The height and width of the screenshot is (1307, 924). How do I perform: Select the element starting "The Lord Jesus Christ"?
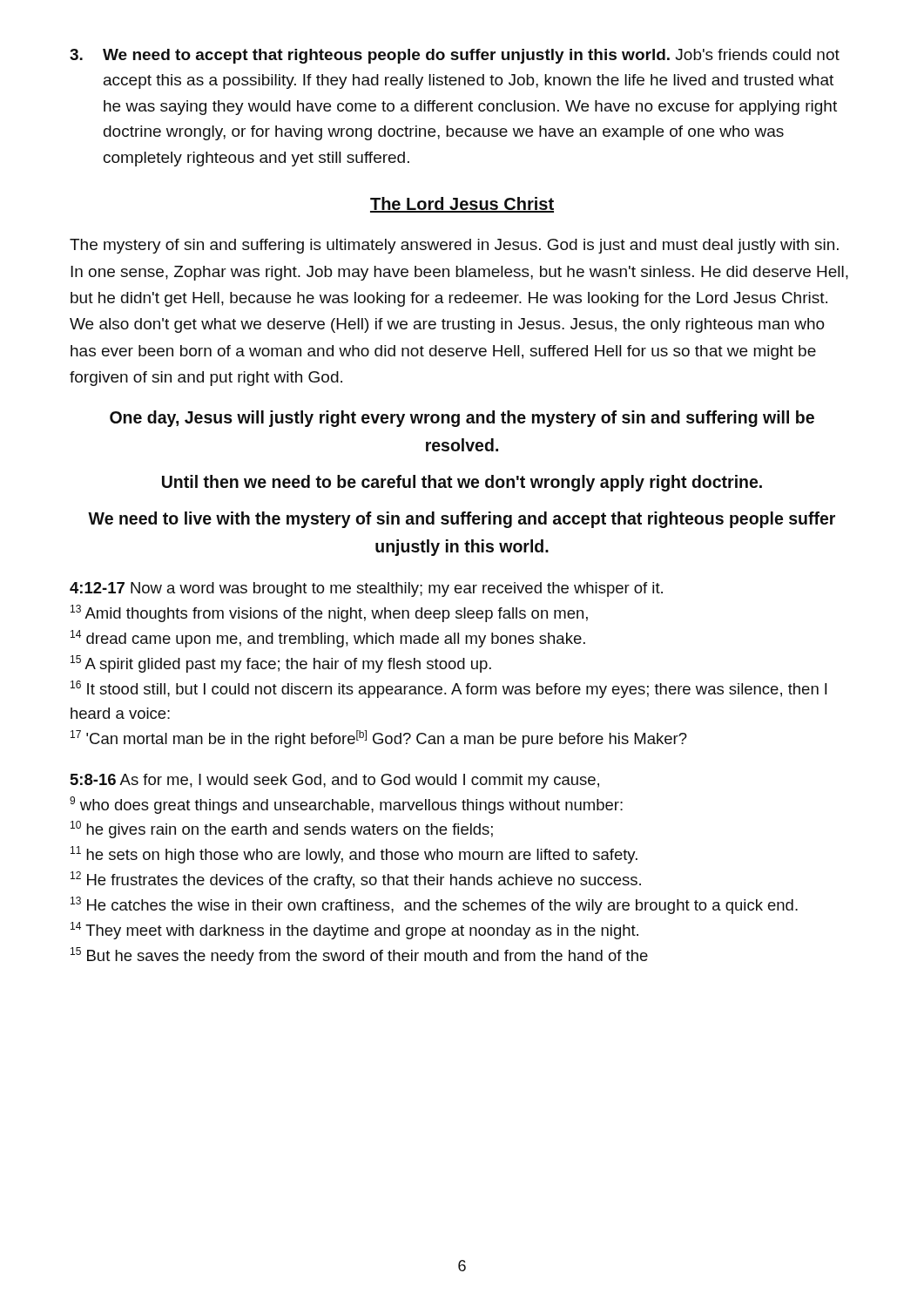coord(462,204)
